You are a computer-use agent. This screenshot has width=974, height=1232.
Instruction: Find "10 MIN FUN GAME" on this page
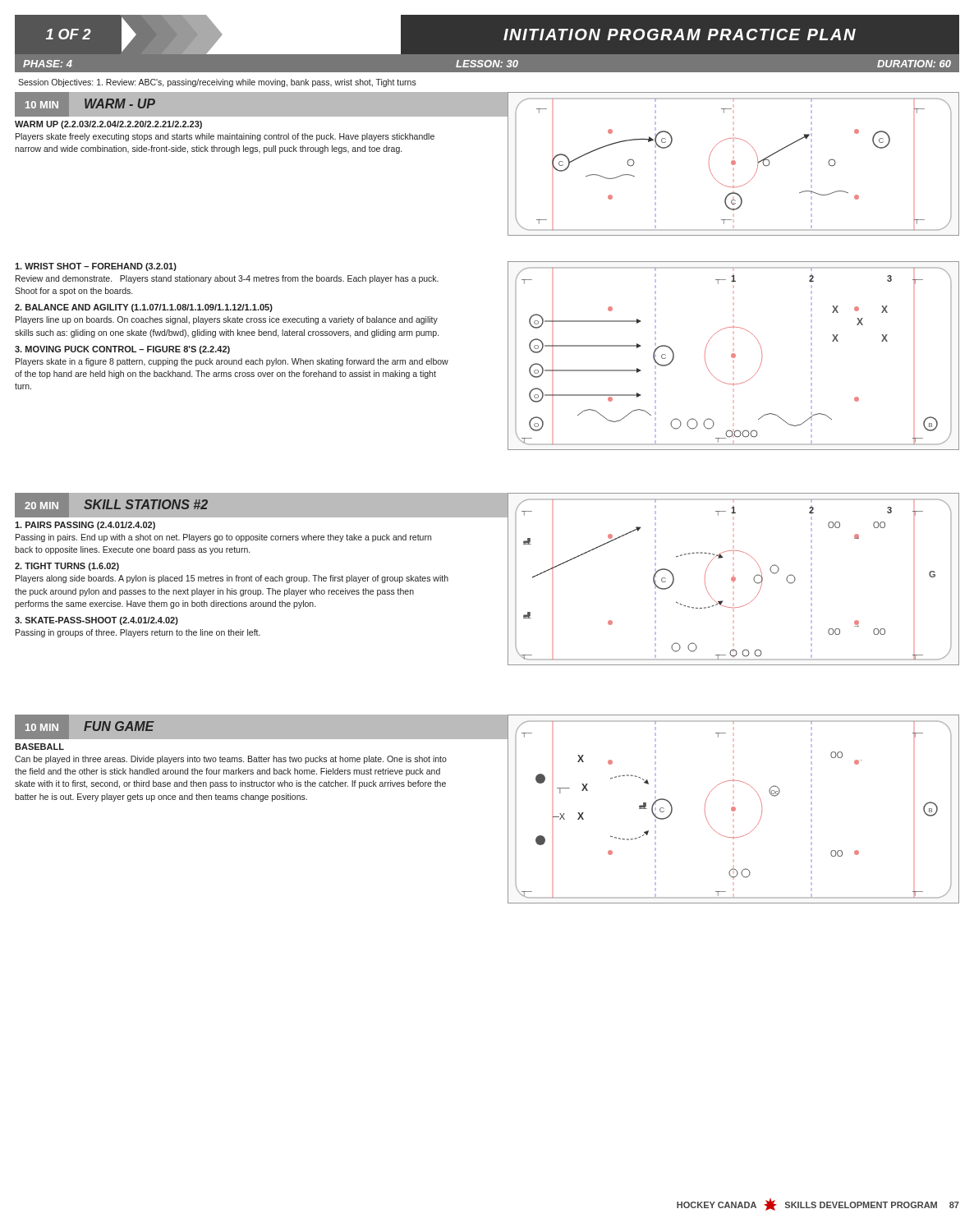coord(487,727)
